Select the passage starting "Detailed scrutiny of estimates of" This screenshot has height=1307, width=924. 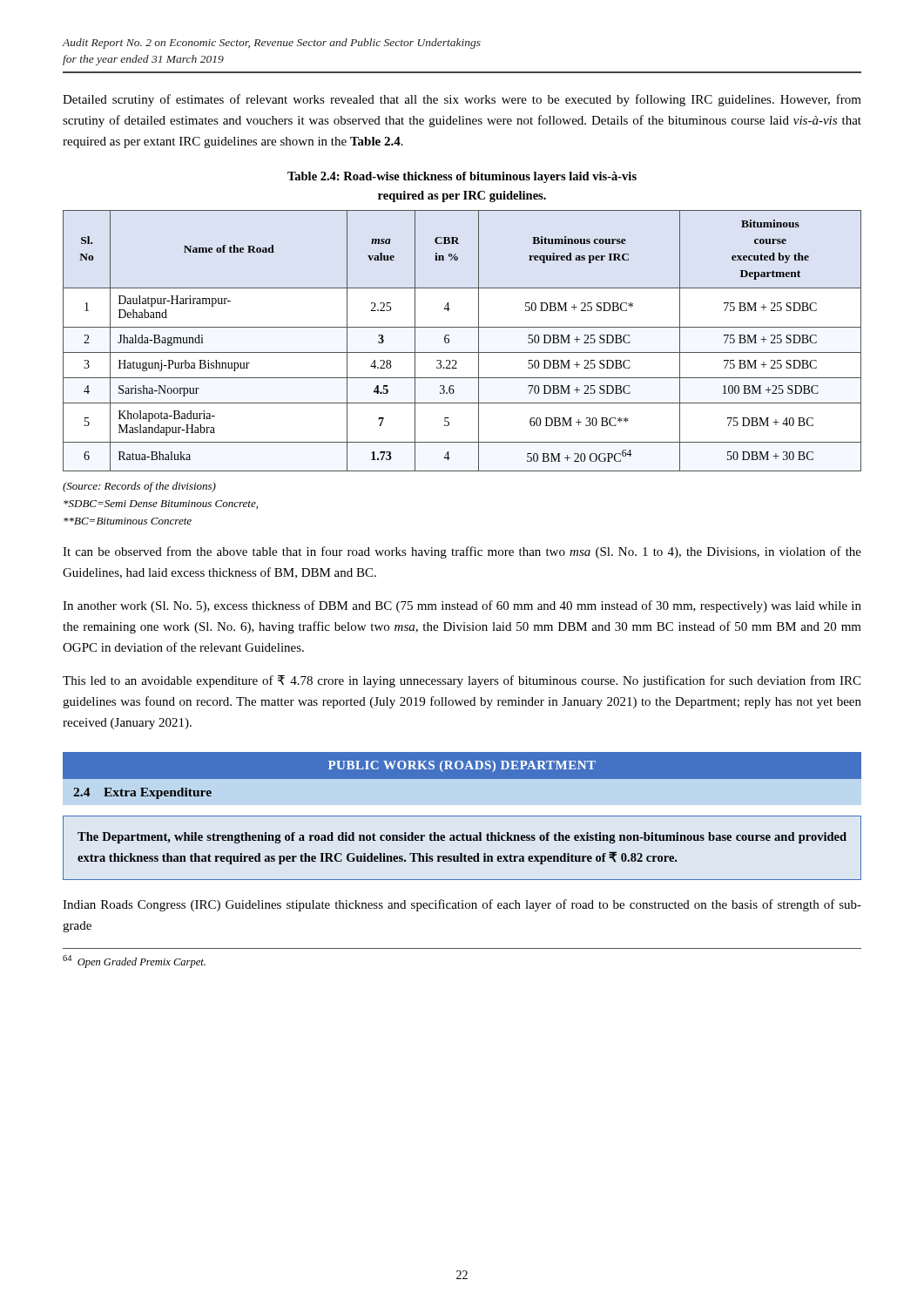(462, 120)
